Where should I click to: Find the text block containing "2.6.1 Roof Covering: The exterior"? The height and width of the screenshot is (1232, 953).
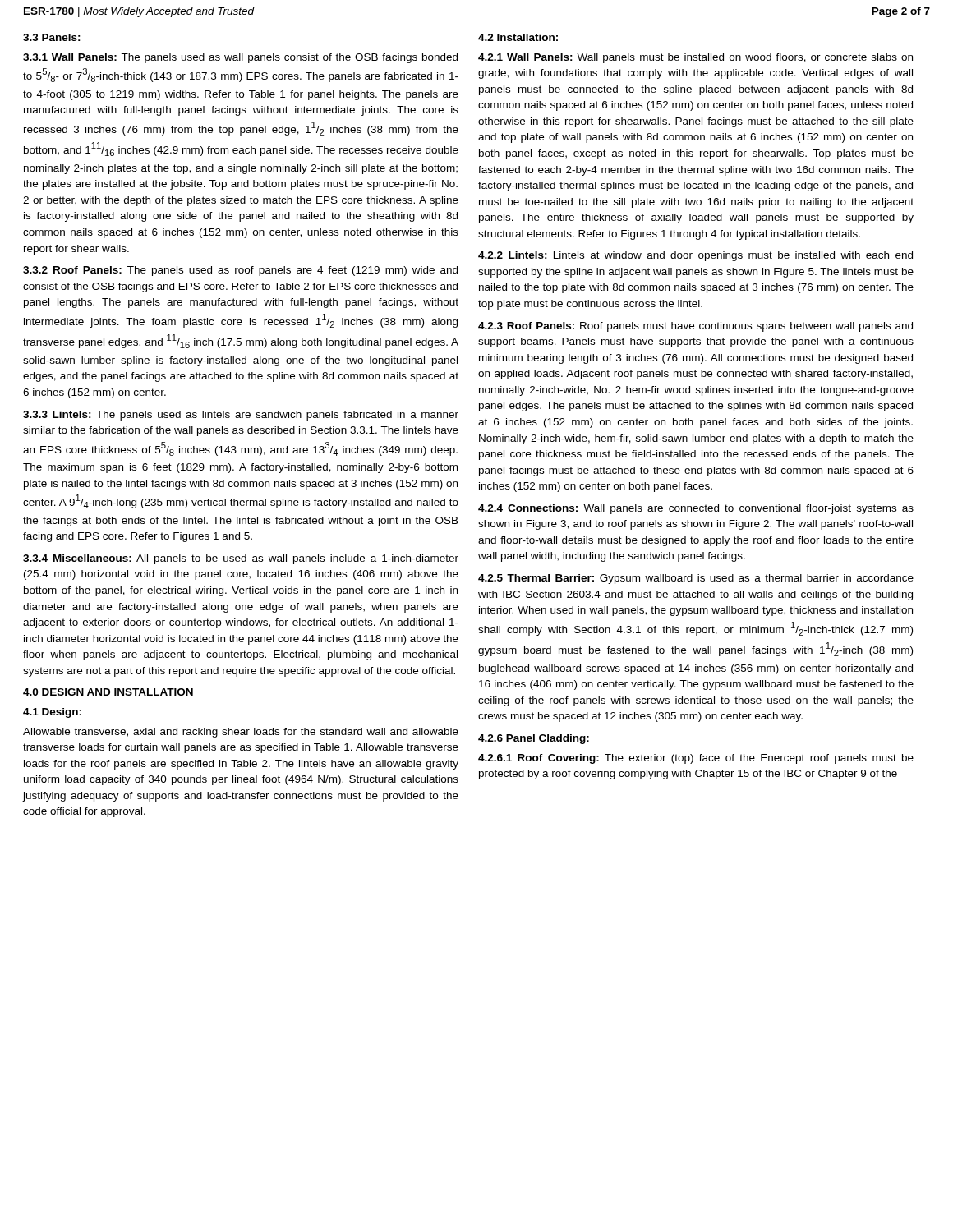pos(696,766)
